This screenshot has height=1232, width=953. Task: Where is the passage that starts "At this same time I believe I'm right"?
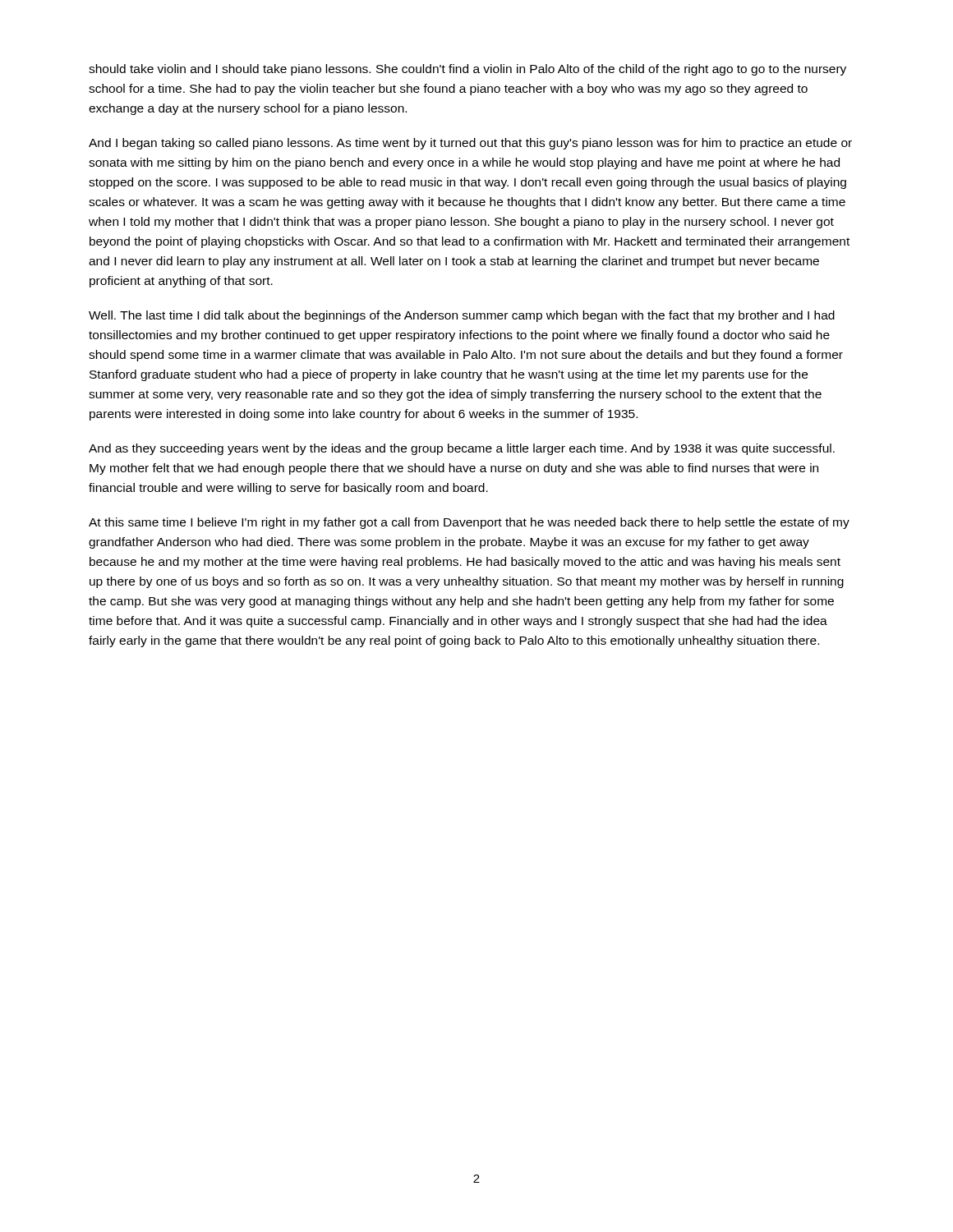click(469, 581)
